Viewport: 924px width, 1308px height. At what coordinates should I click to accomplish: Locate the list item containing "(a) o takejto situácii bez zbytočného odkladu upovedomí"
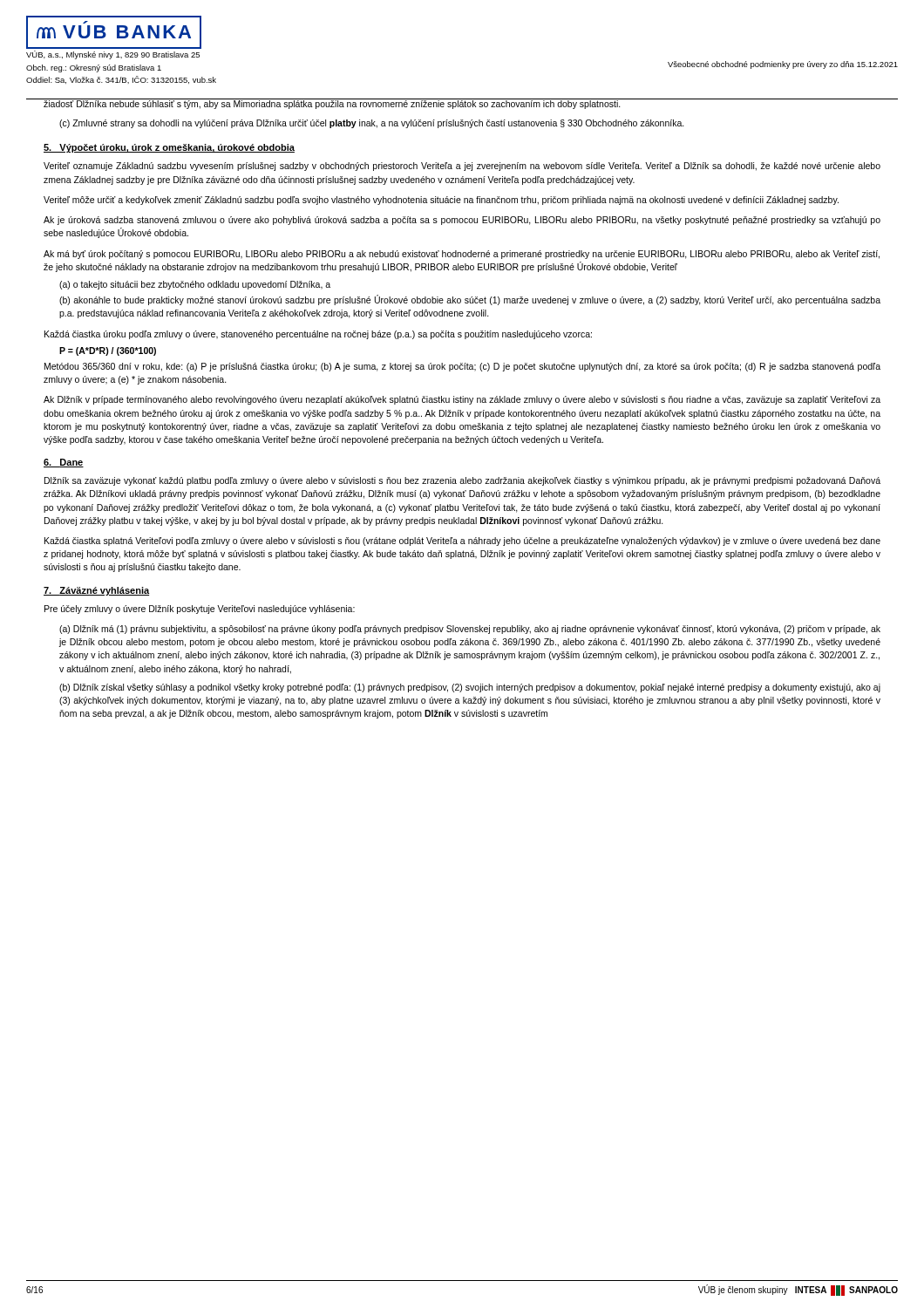(195, 284)
